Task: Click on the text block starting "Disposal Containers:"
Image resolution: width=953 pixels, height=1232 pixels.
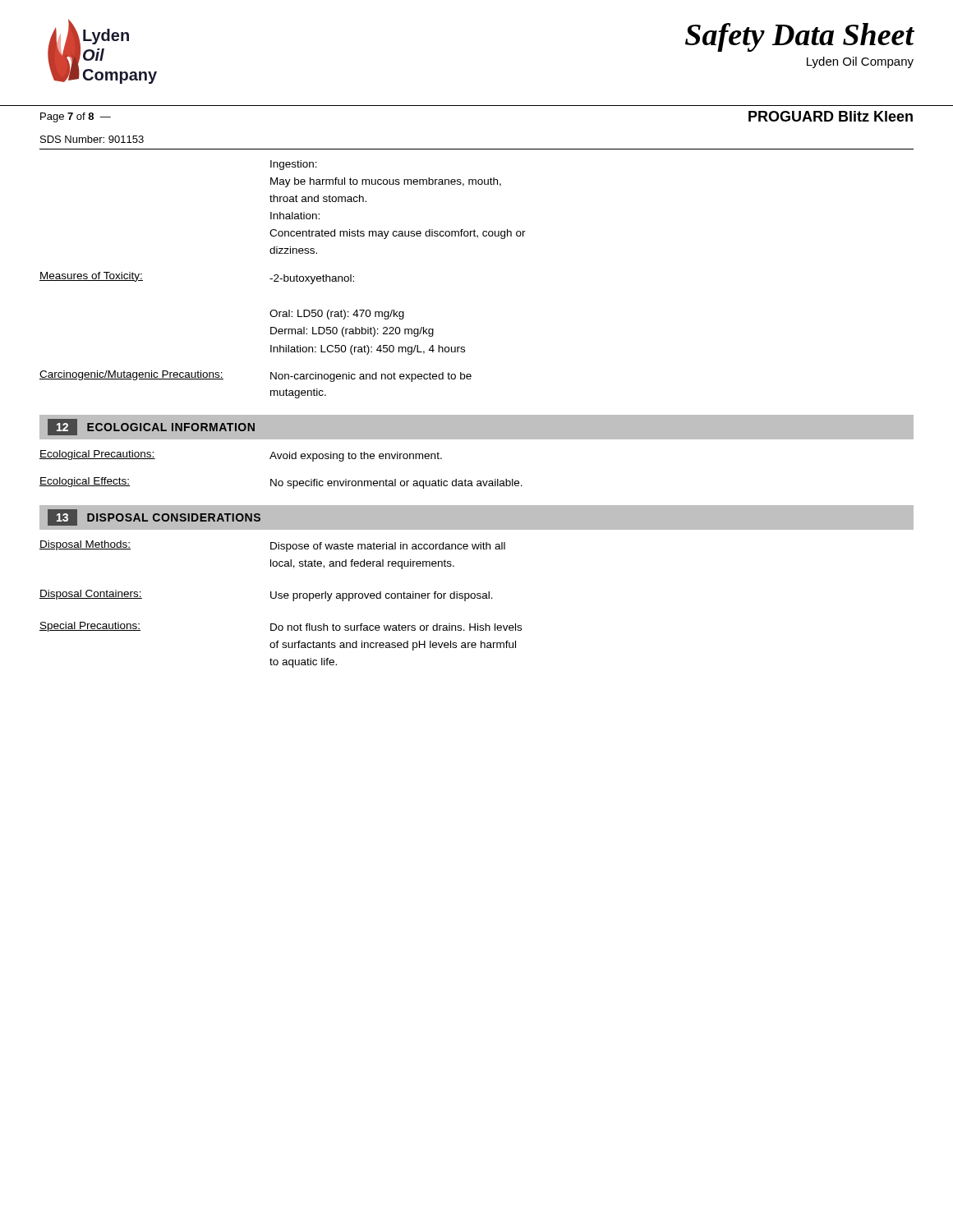Action: (x=91, y=593)
